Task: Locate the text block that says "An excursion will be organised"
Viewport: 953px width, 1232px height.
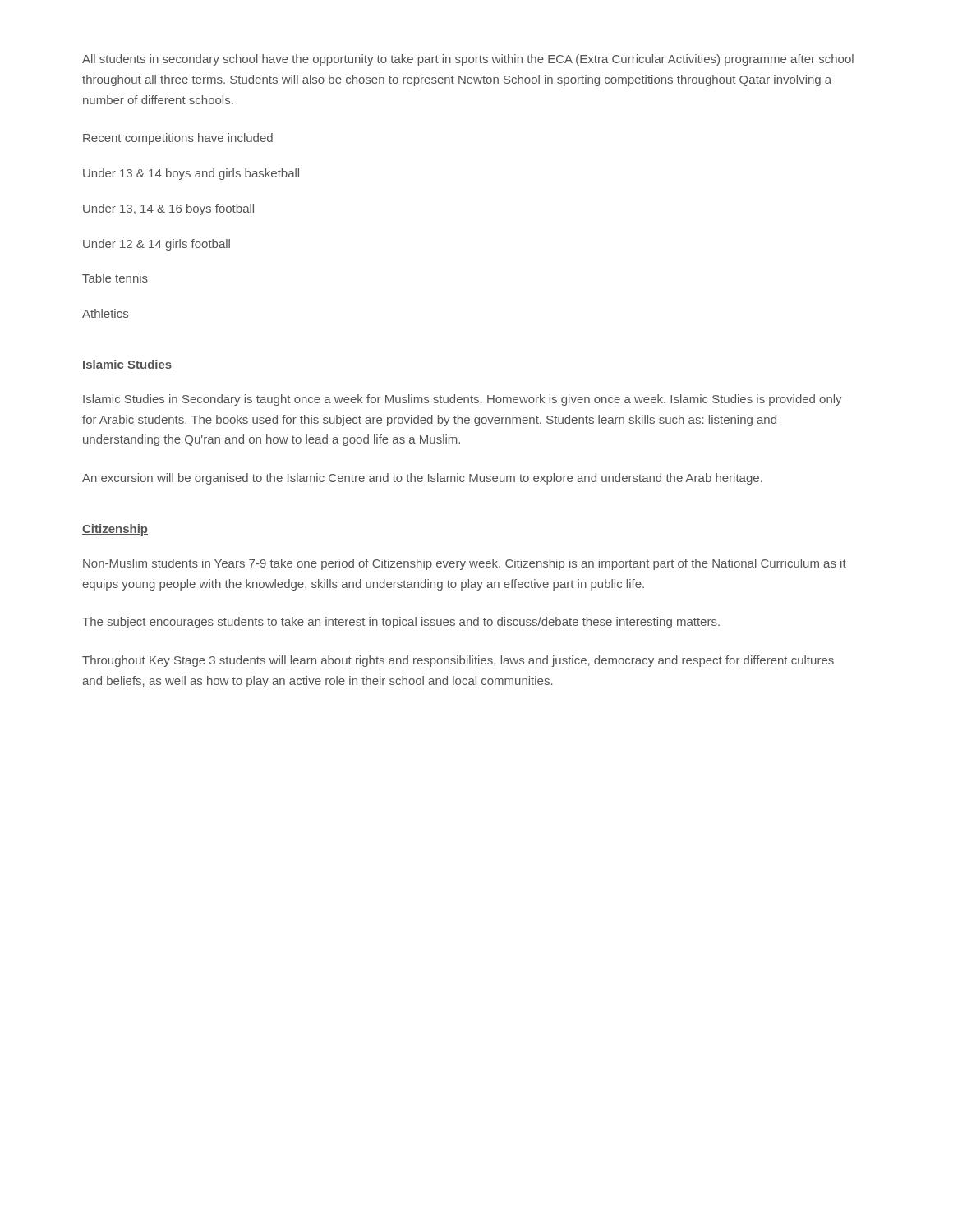Action: pos(423,478)
